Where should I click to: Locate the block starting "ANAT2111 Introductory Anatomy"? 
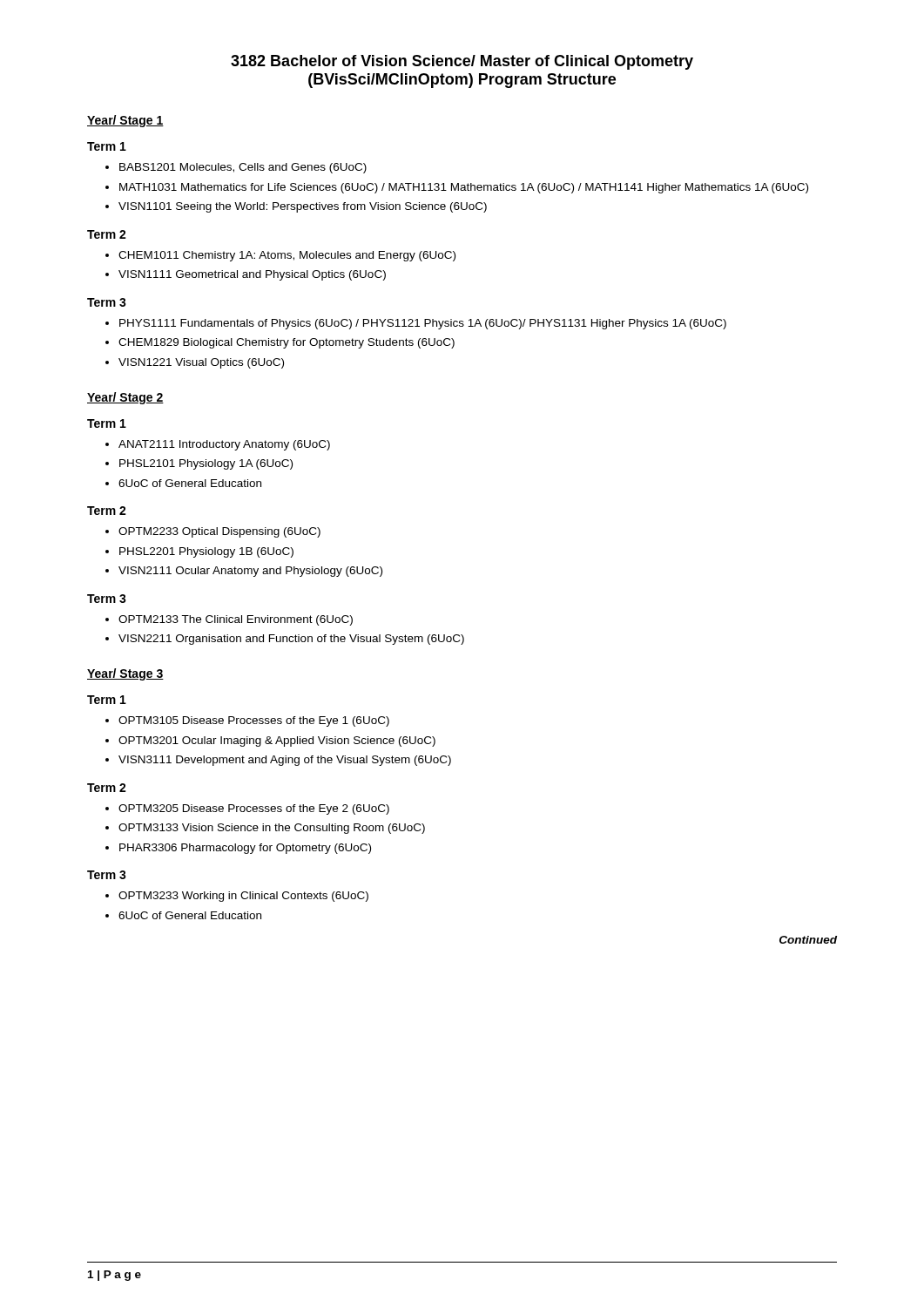[x=225, y=443]
